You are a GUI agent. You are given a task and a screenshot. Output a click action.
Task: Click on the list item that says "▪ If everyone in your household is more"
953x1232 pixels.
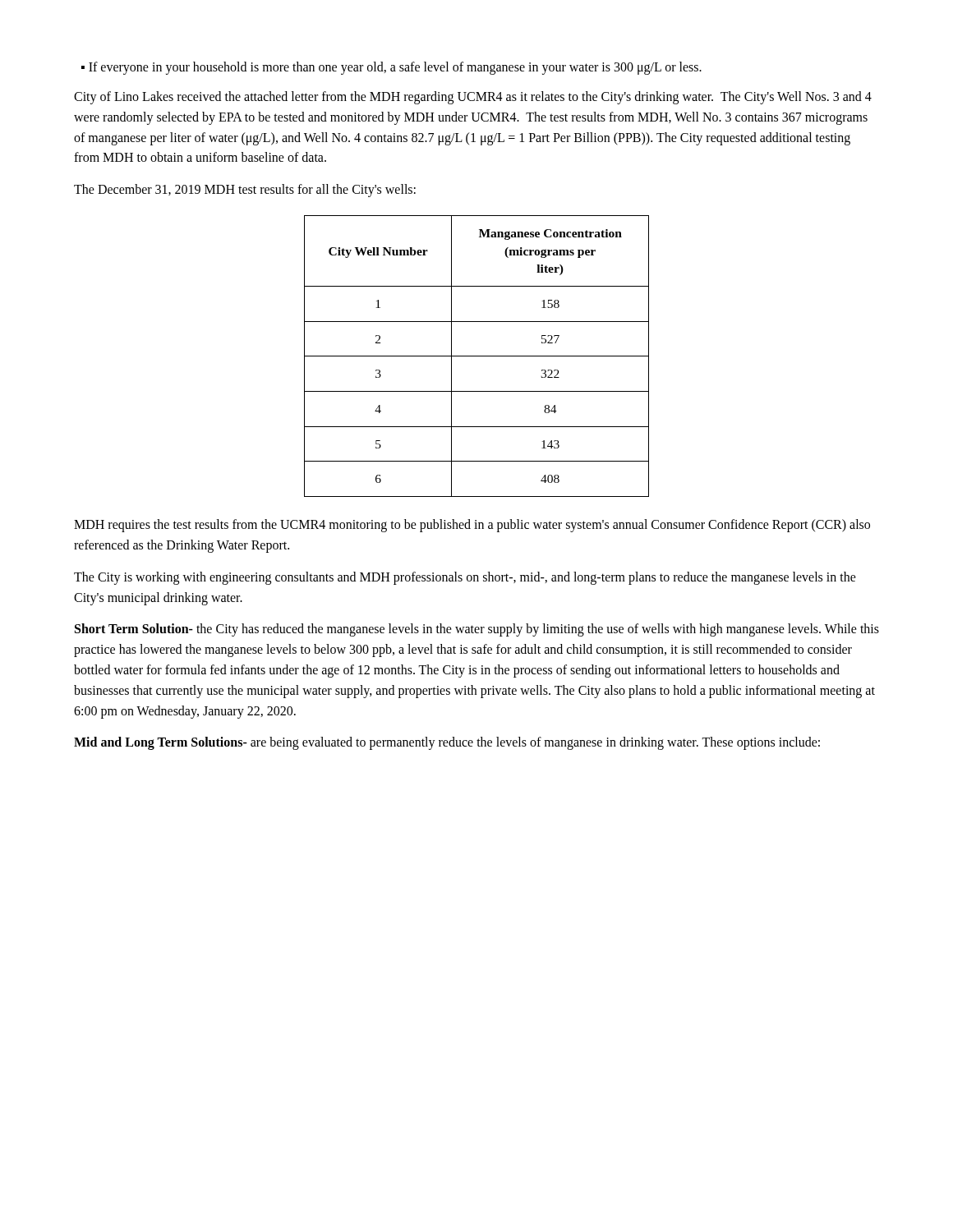(391, 67)
